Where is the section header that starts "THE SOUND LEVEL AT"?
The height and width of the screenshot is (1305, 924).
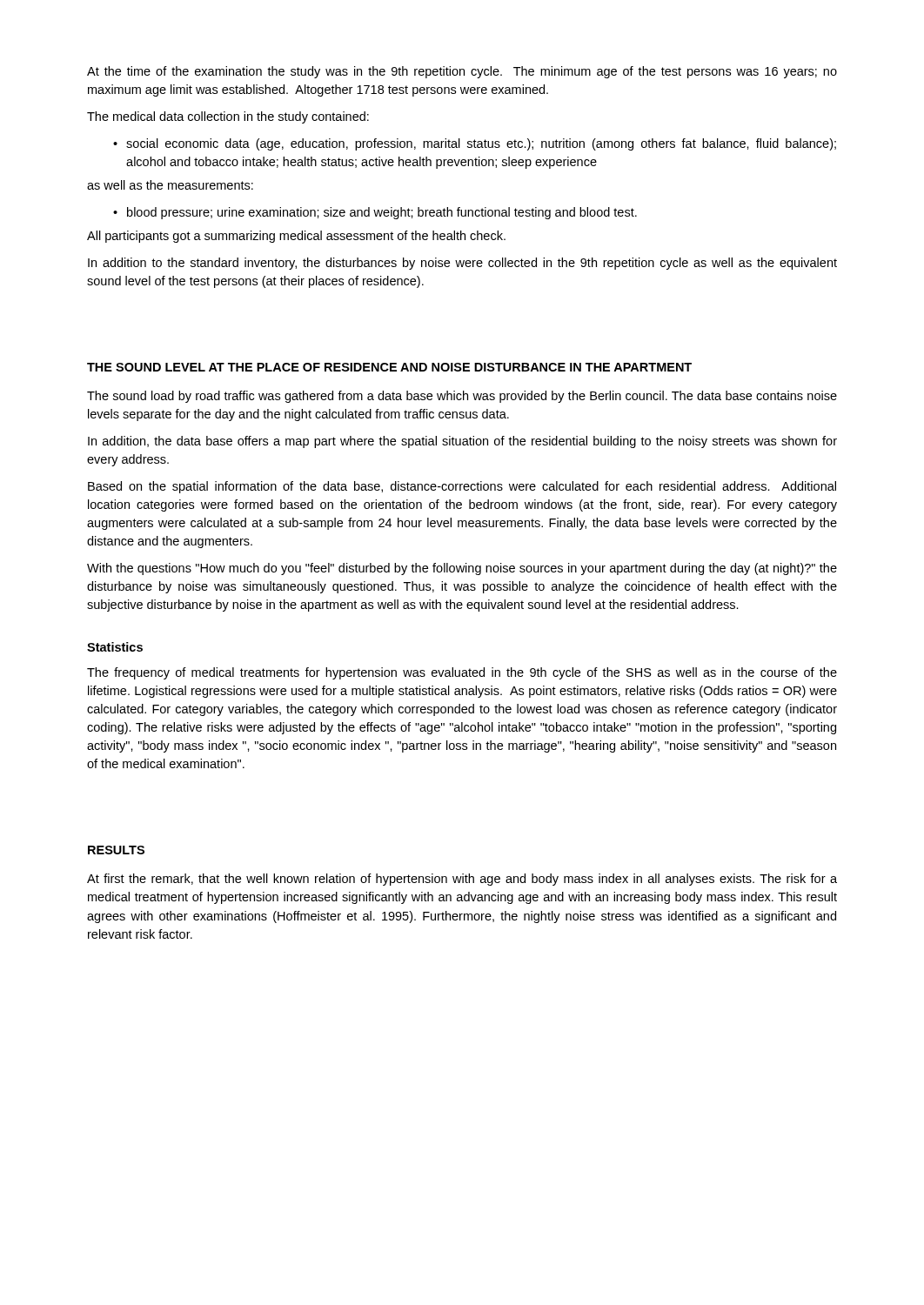[389, 367]
